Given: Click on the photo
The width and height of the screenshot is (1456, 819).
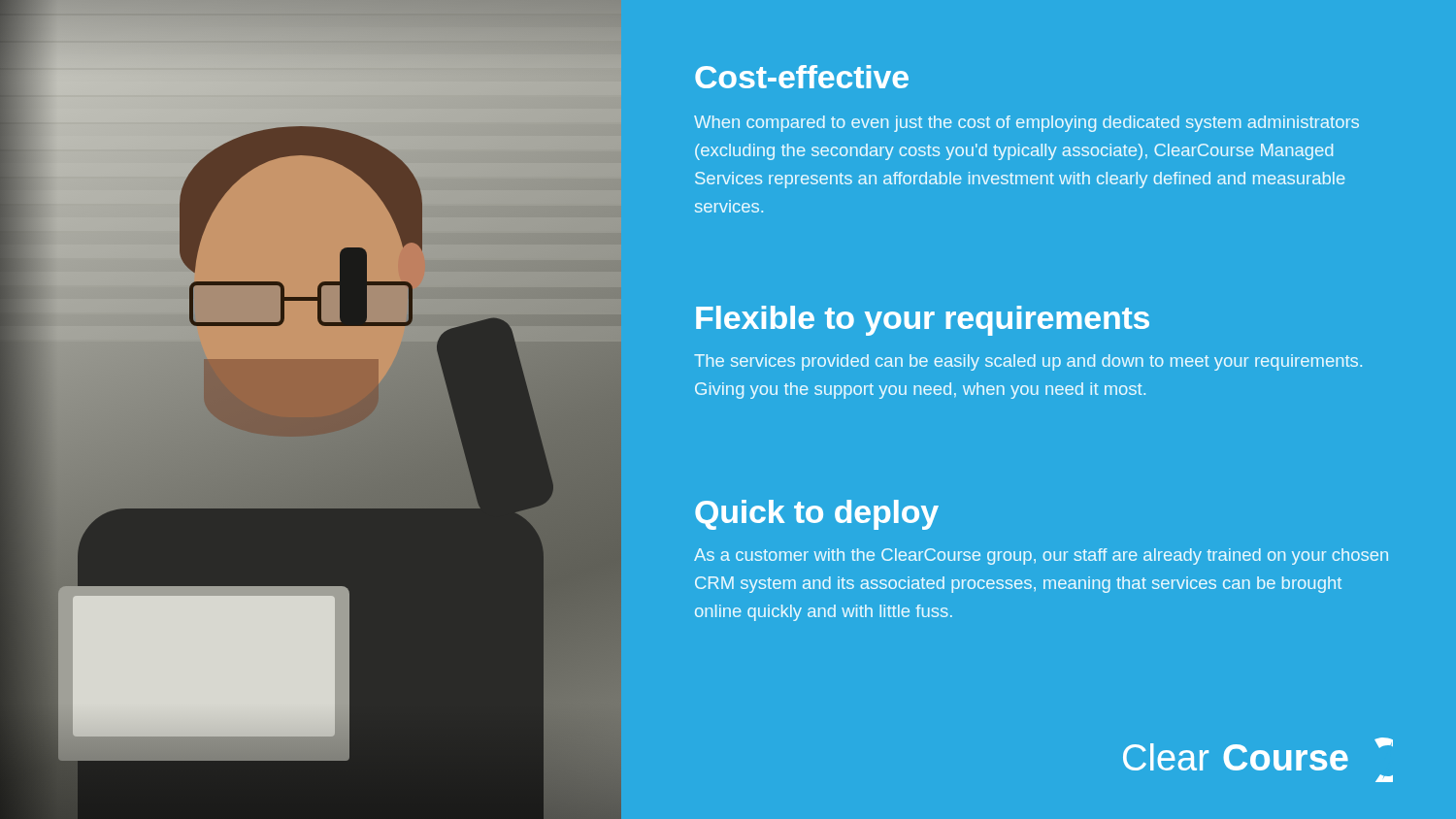Looking at the screenshot, I should coord(311,410).
